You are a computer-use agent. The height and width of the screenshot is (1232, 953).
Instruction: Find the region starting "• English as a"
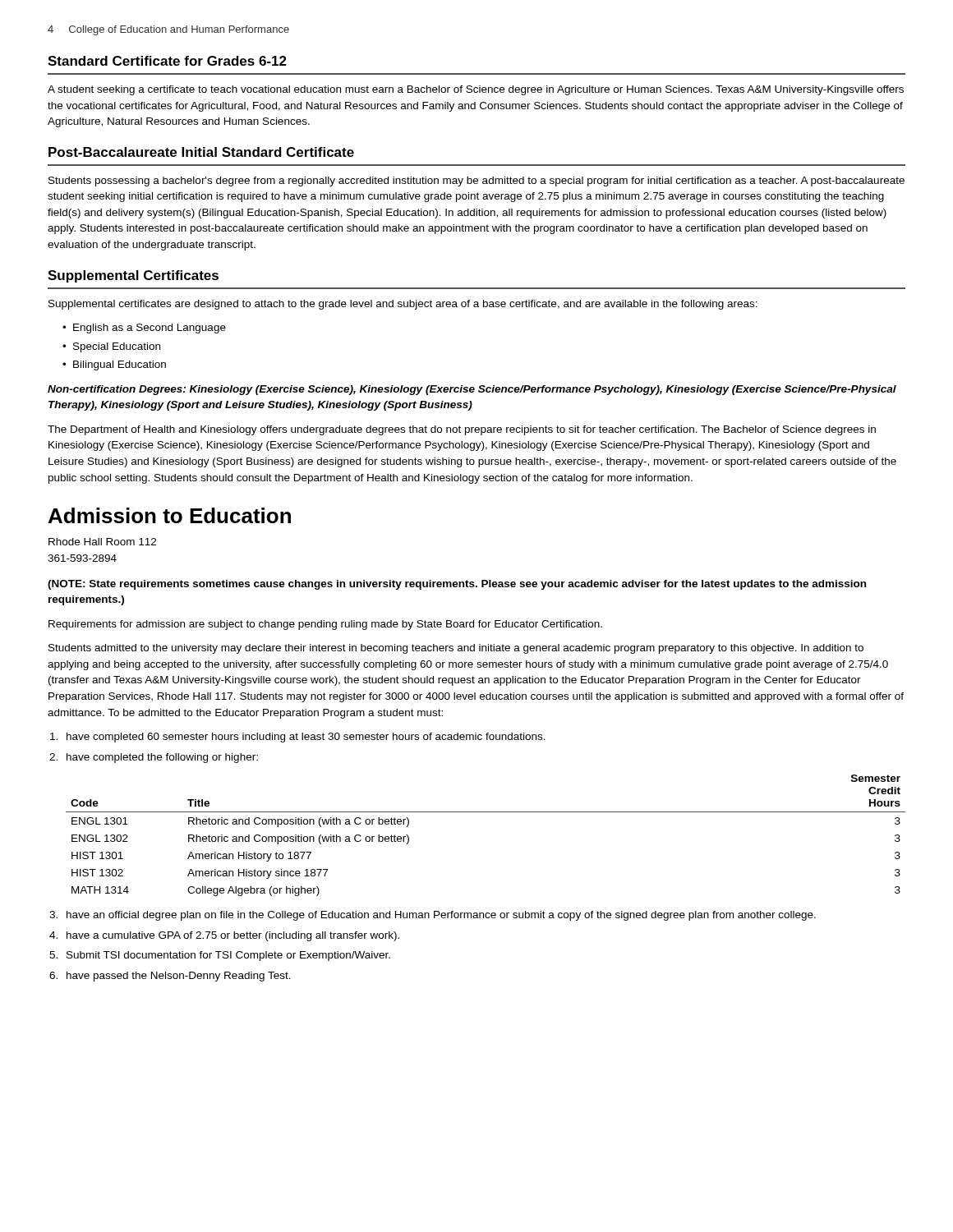coord(144,328)
